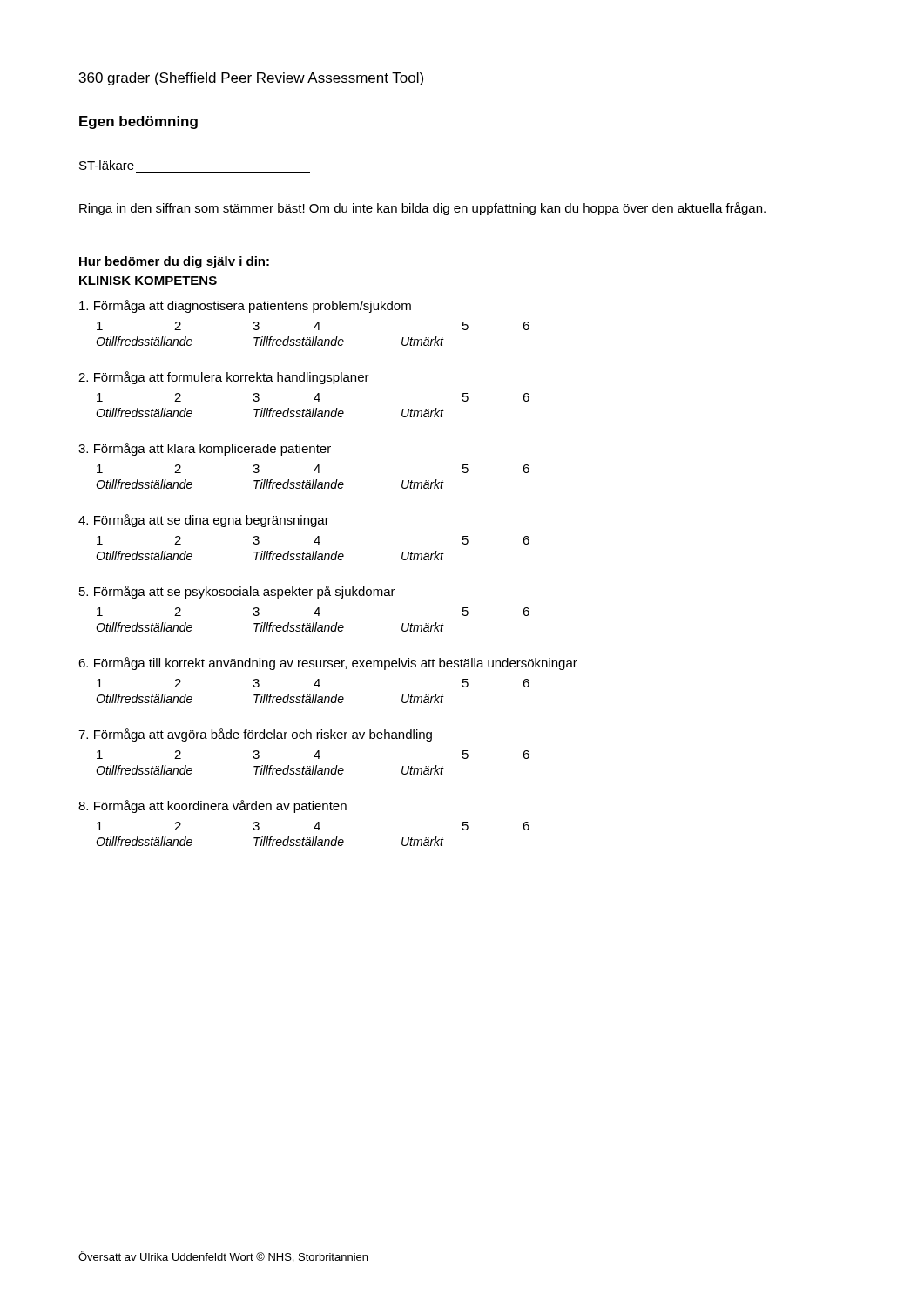924x1307 pixels.
Task: Point to the block beginning "Förmåga att koordinera vården"
Action: point(462,822)
